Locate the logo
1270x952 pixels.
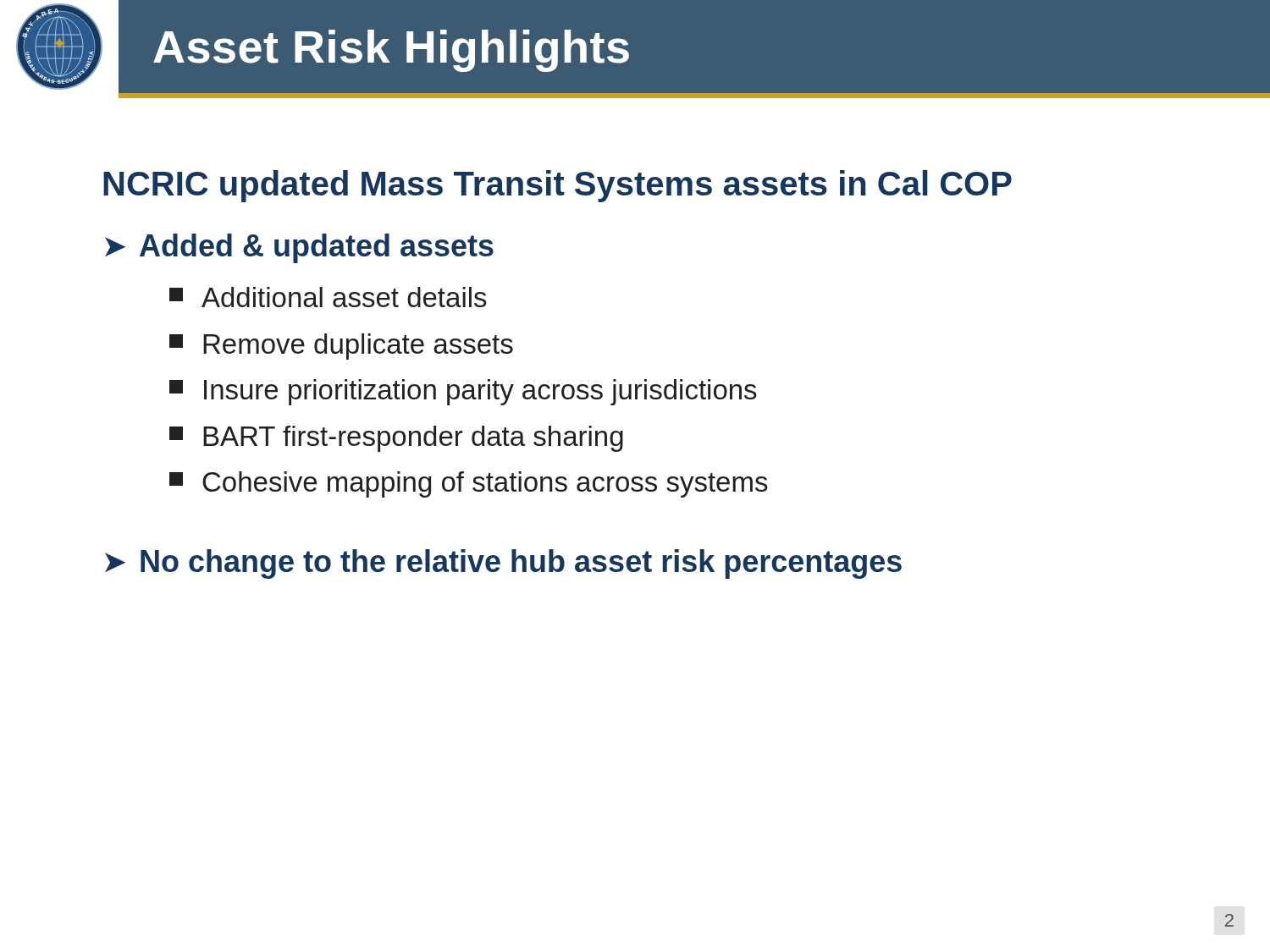tap(59, 47)
